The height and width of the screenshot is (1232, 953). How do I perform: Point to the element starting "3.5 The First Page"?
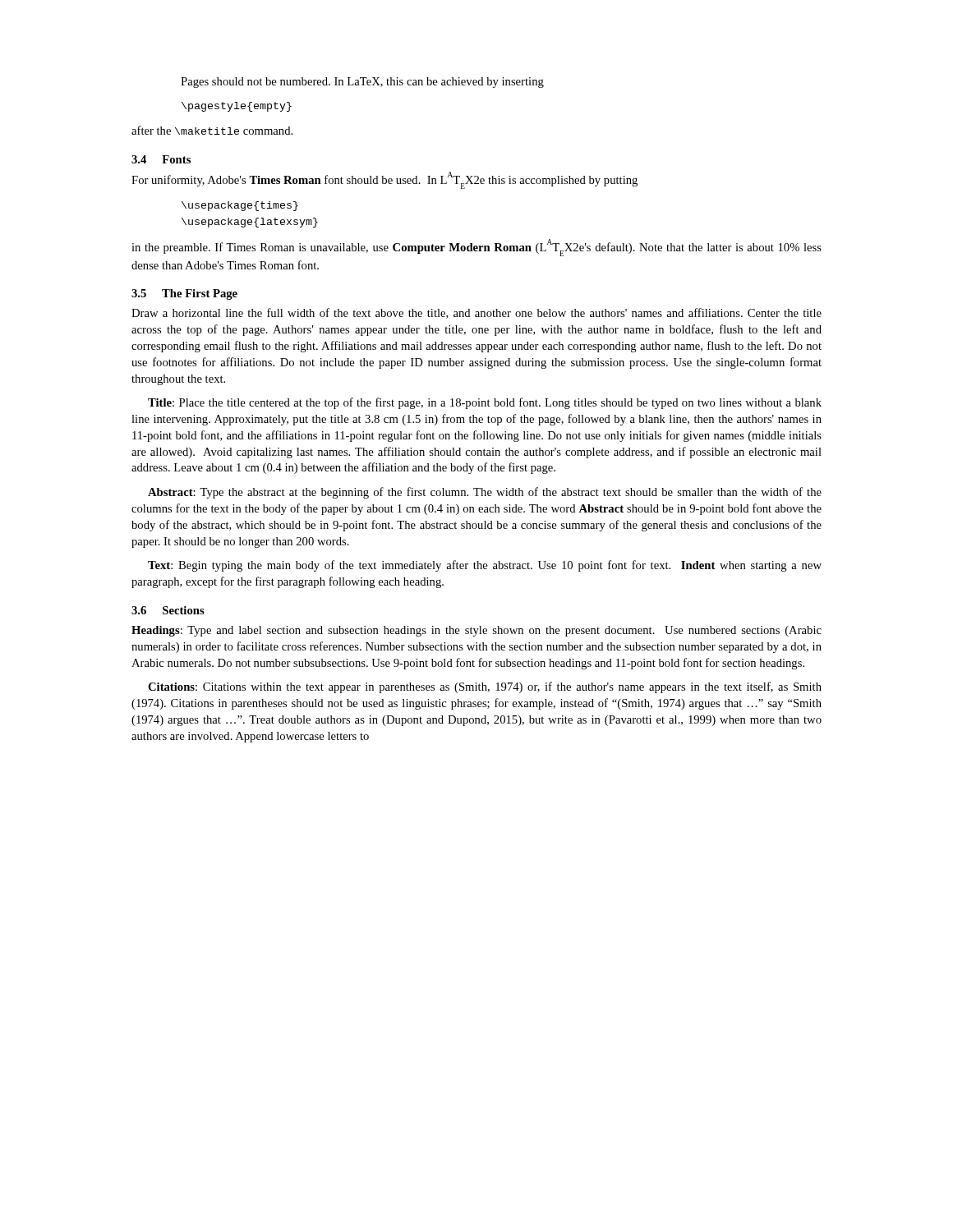click(x=184, y=293)
